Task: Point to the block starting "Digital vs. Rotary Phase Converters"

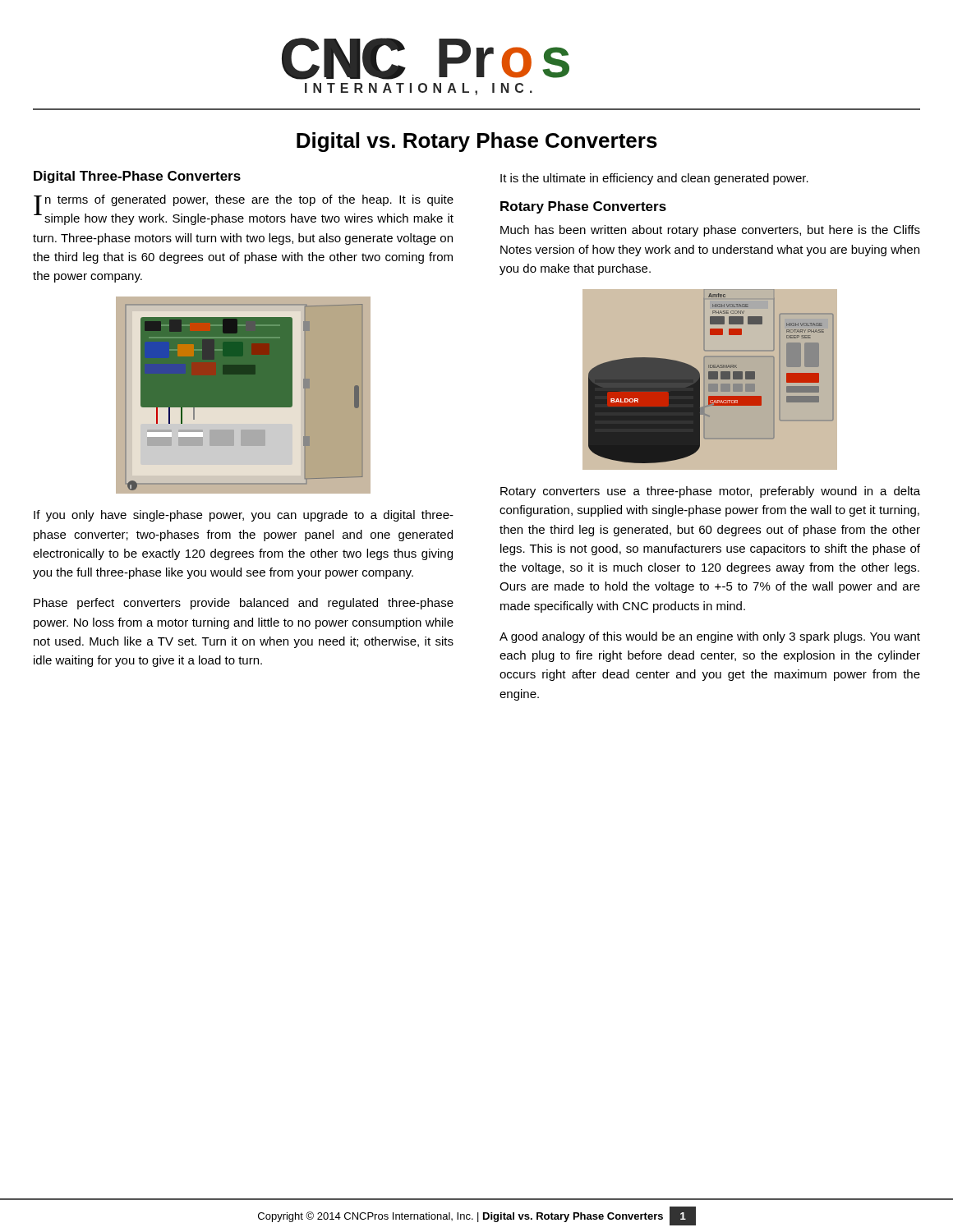Action: [476, 140]
